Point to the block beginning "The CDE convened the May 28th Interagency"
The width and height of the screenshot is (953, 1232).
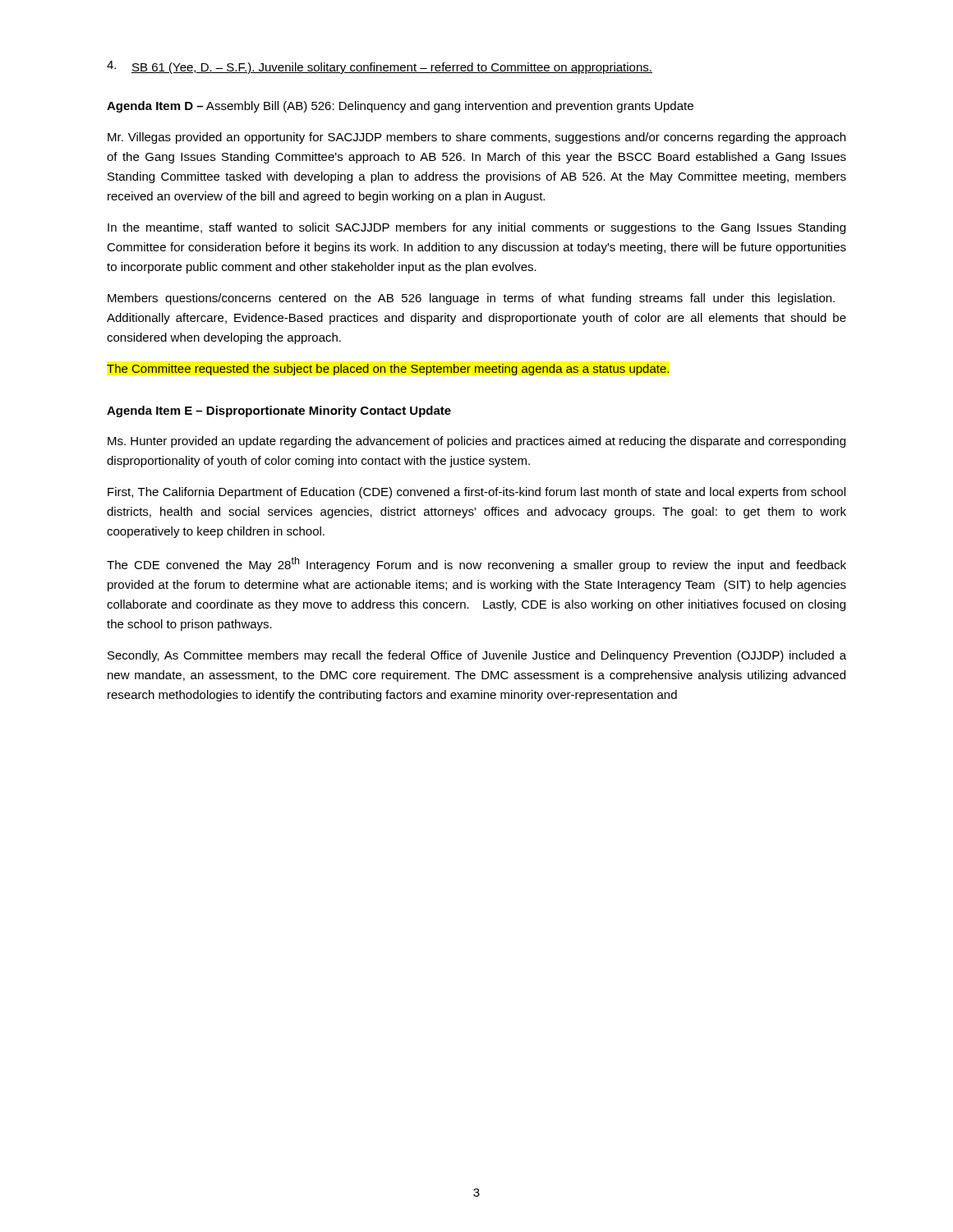(476, 593)
